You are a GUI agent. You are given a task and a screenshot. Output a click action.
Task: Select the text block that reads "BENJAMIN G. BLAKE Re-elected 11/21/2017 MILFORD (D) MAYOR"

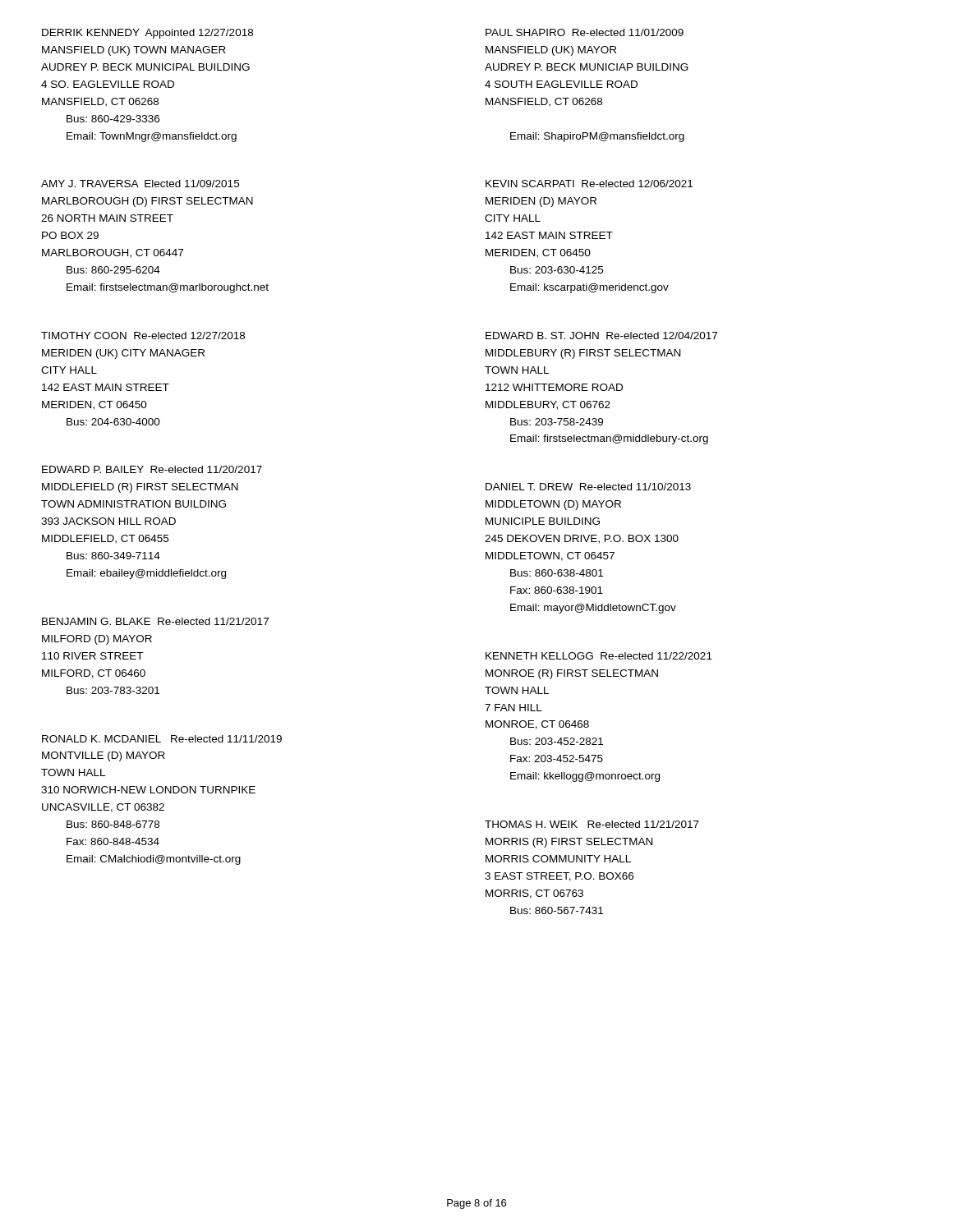click(155, 621)
